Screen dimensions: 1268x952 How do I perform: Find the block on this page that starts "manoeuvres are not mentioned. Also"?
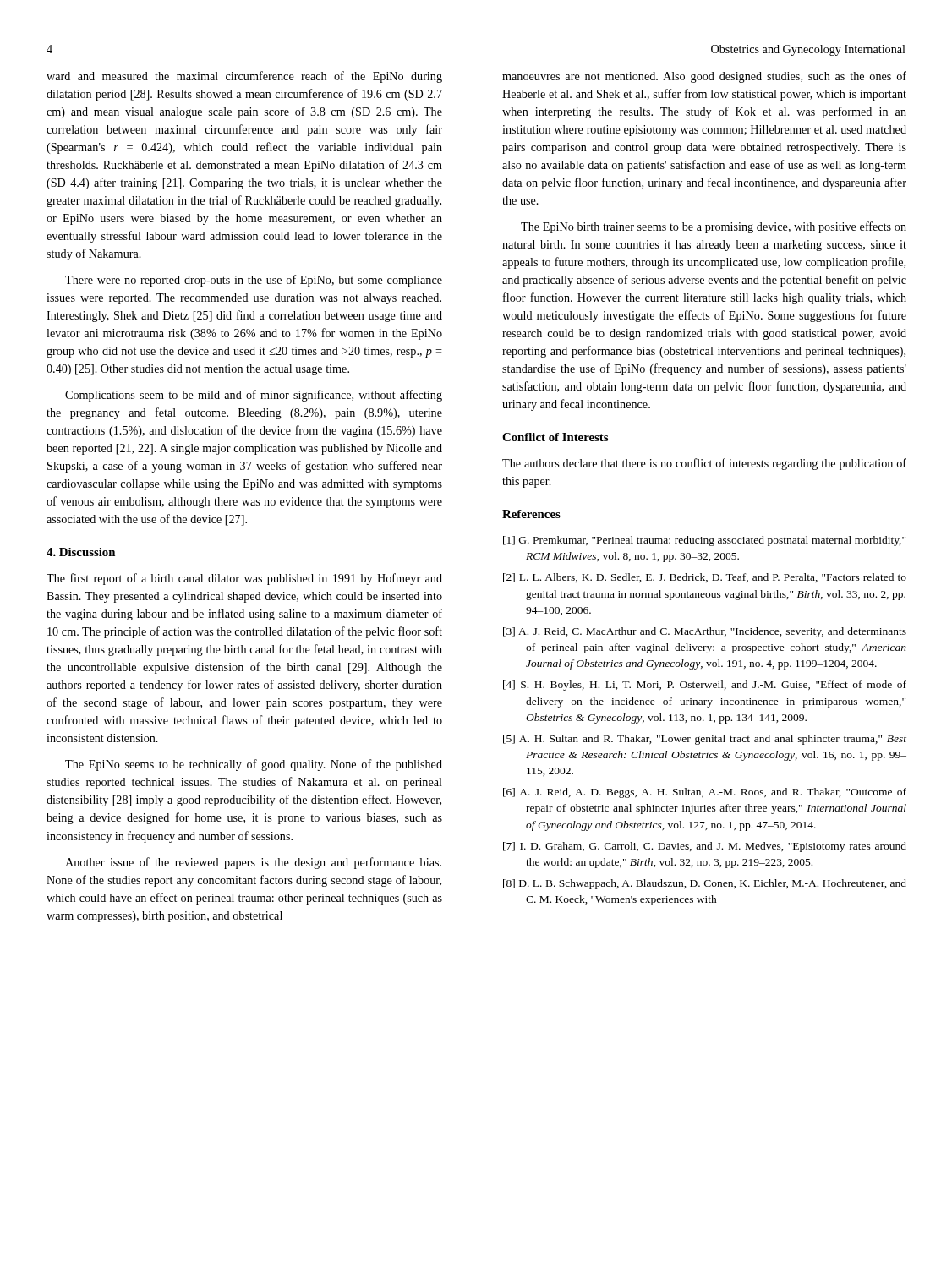[x=704, y=138]
